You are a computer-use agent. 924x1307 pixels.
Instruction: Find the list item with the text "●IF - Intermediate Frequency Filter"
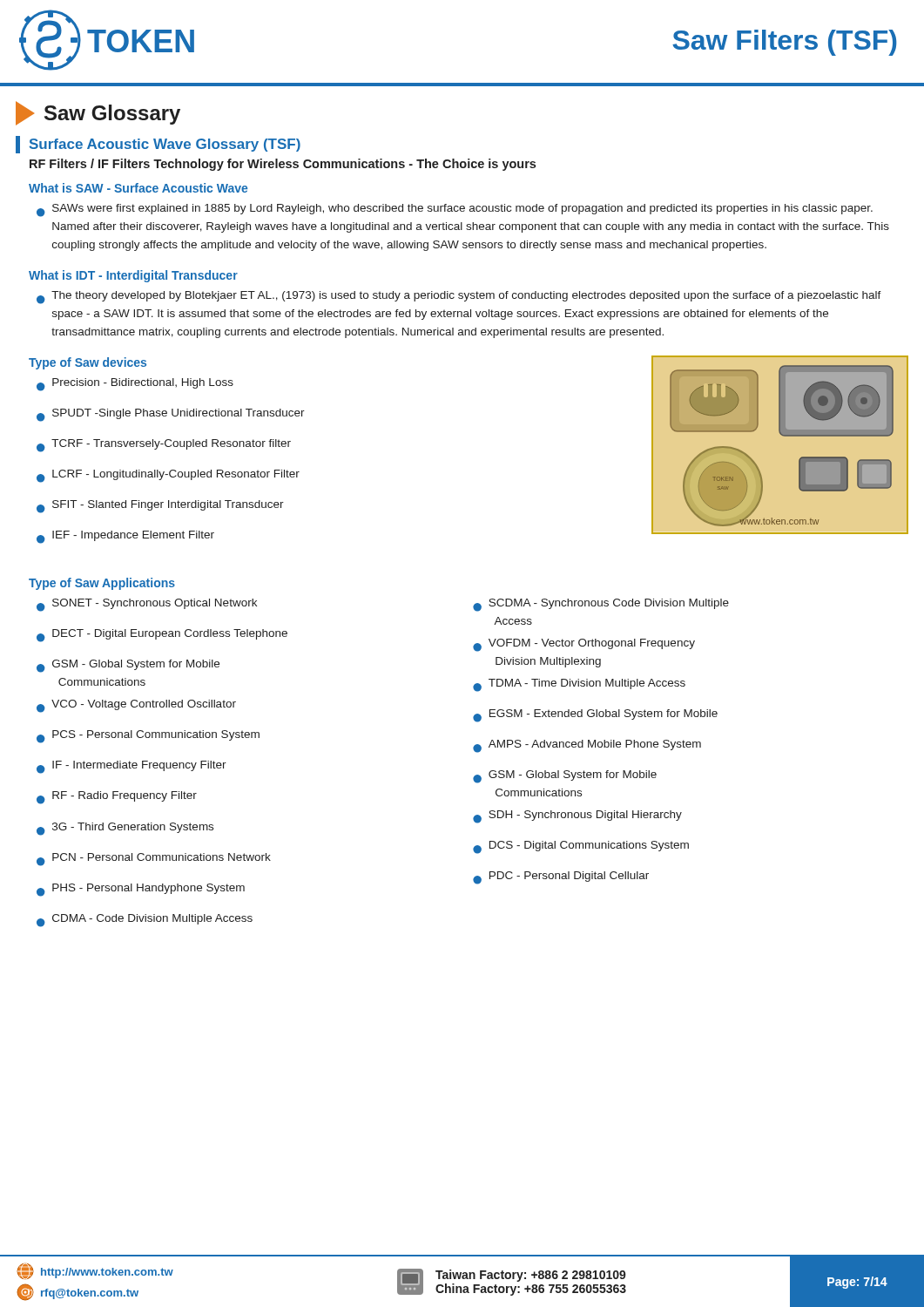tap(130, 770)
